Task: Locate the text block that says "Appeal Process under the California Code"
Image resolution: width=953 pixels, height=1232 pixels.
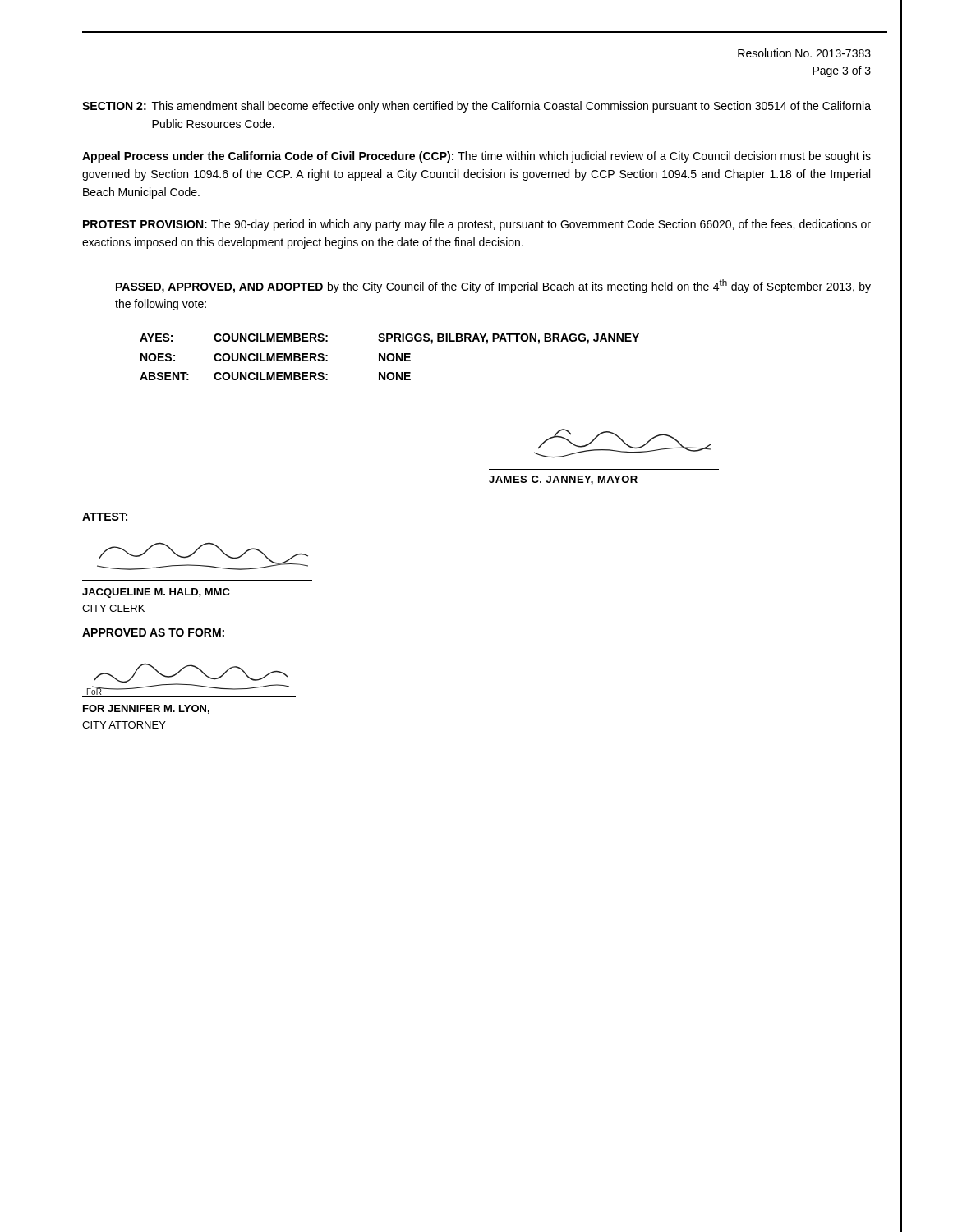Action: tap(476, 174)
